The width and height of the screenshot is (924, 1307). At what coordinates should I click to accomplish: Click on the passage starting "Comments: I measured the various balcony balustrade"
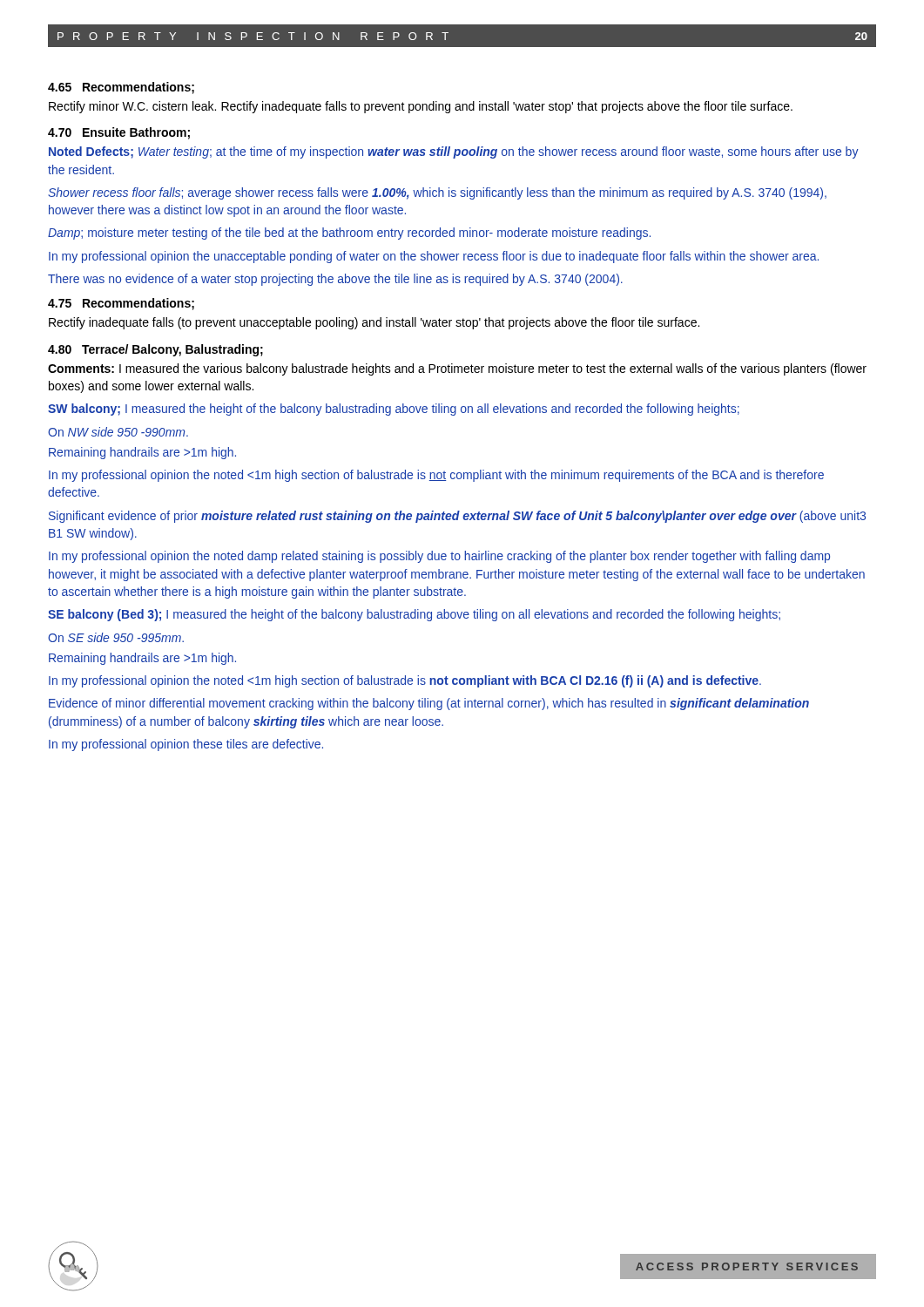pos(457,377)
